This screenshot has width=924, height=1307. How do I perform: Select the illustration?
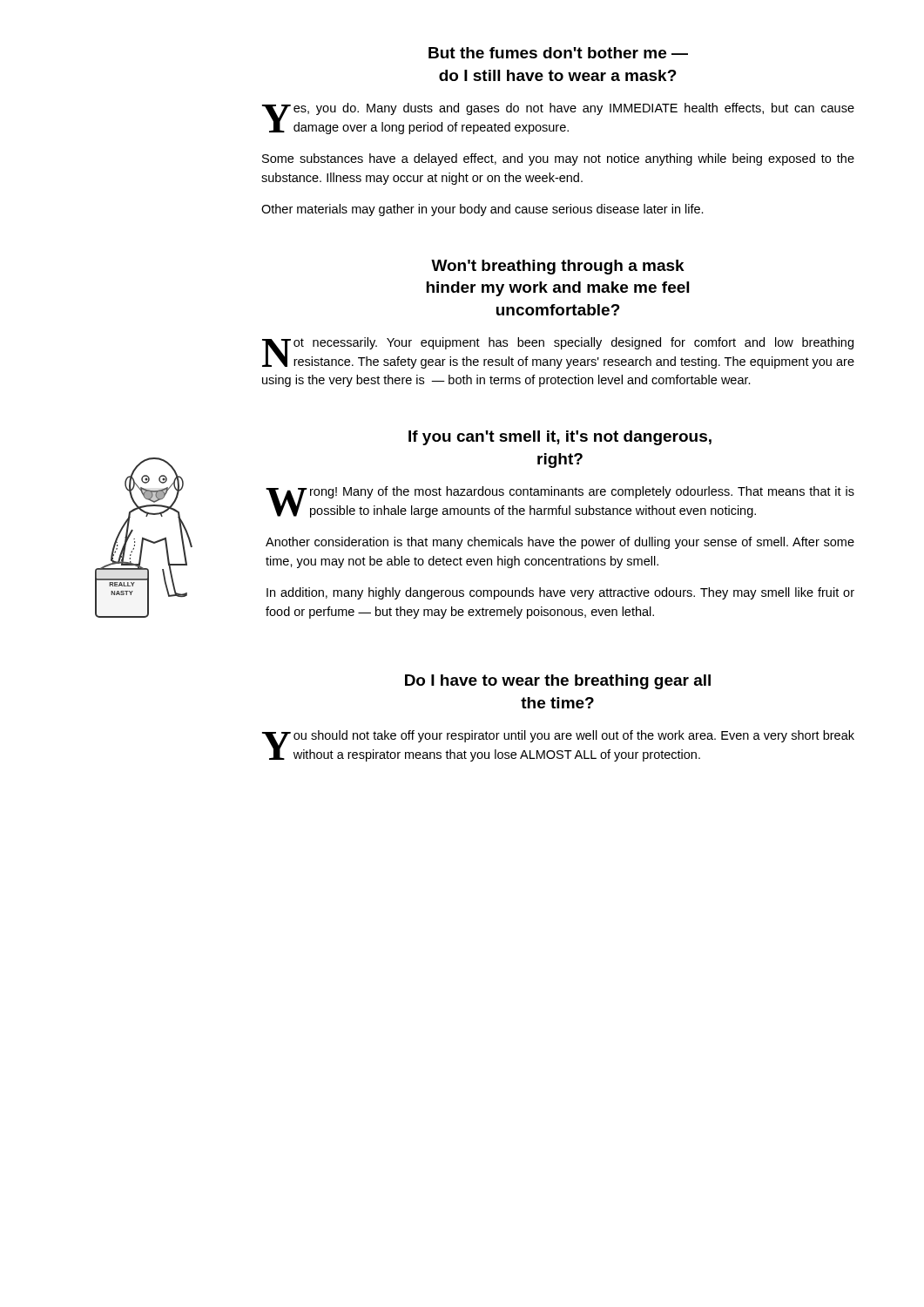[155, 536]
